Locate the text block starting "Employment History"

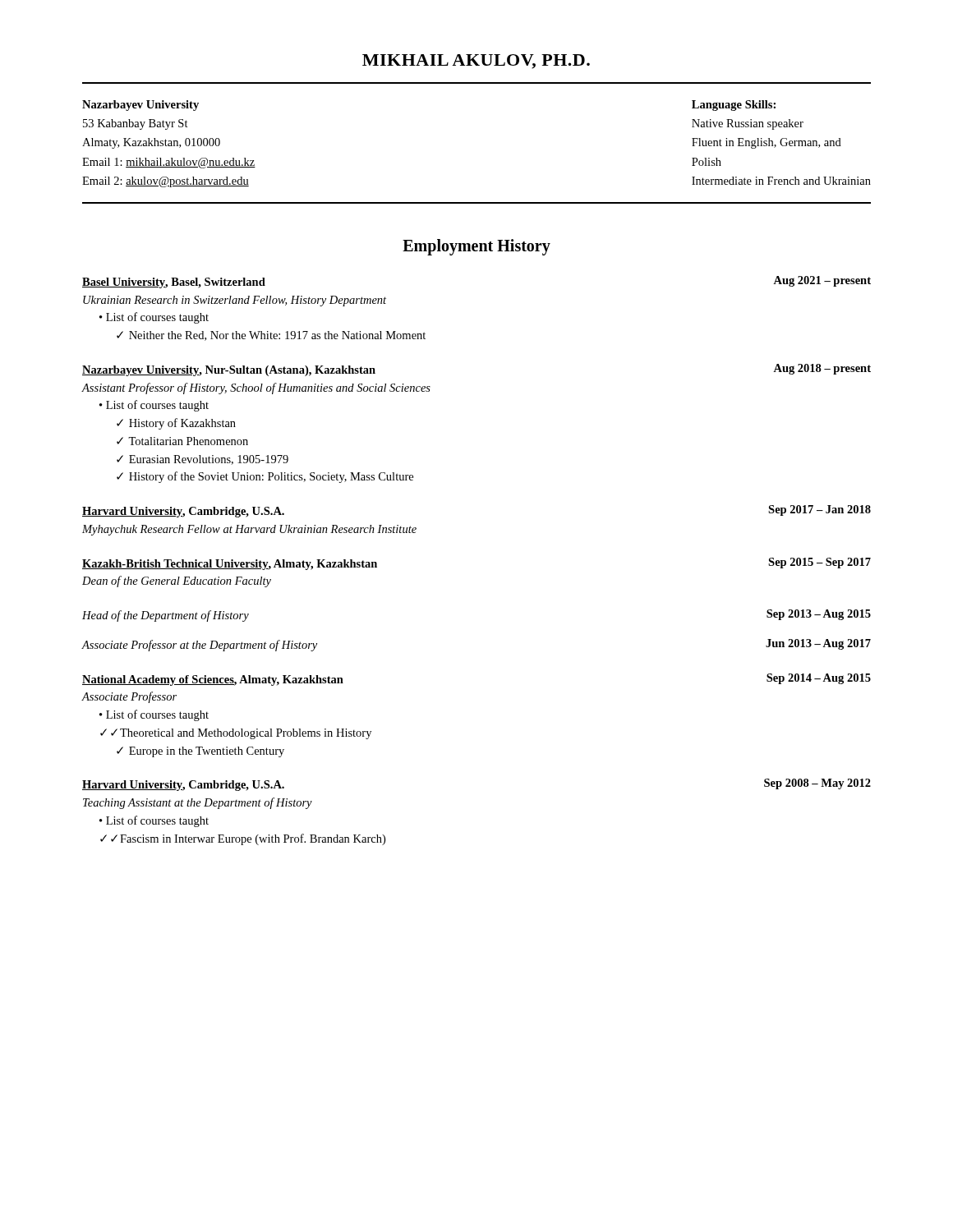(x=476, y=246)
